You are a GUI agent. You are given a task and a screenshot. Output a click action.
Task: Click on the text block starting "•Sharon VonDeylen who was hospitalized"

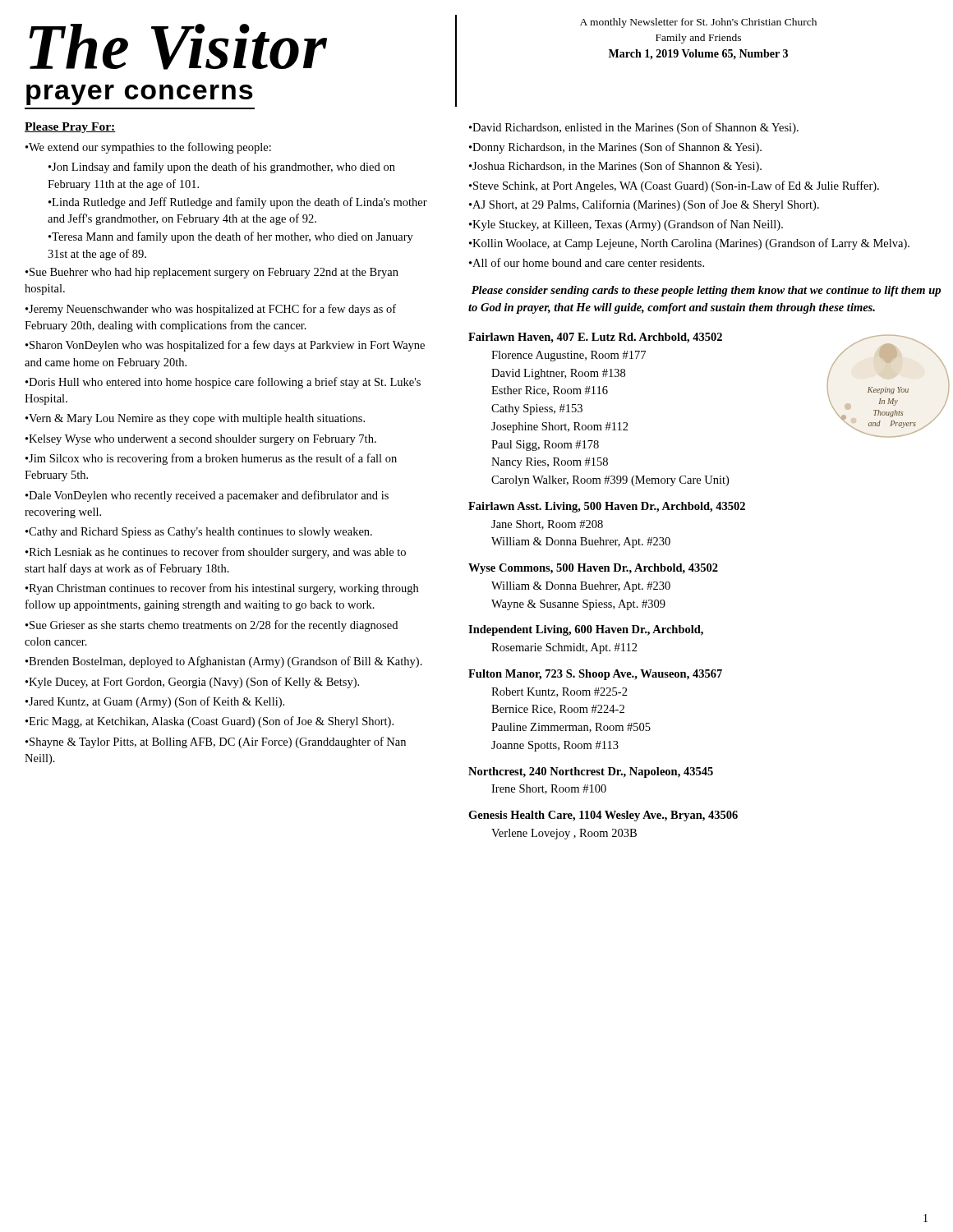pyautogui.click(x=225, y=353)
